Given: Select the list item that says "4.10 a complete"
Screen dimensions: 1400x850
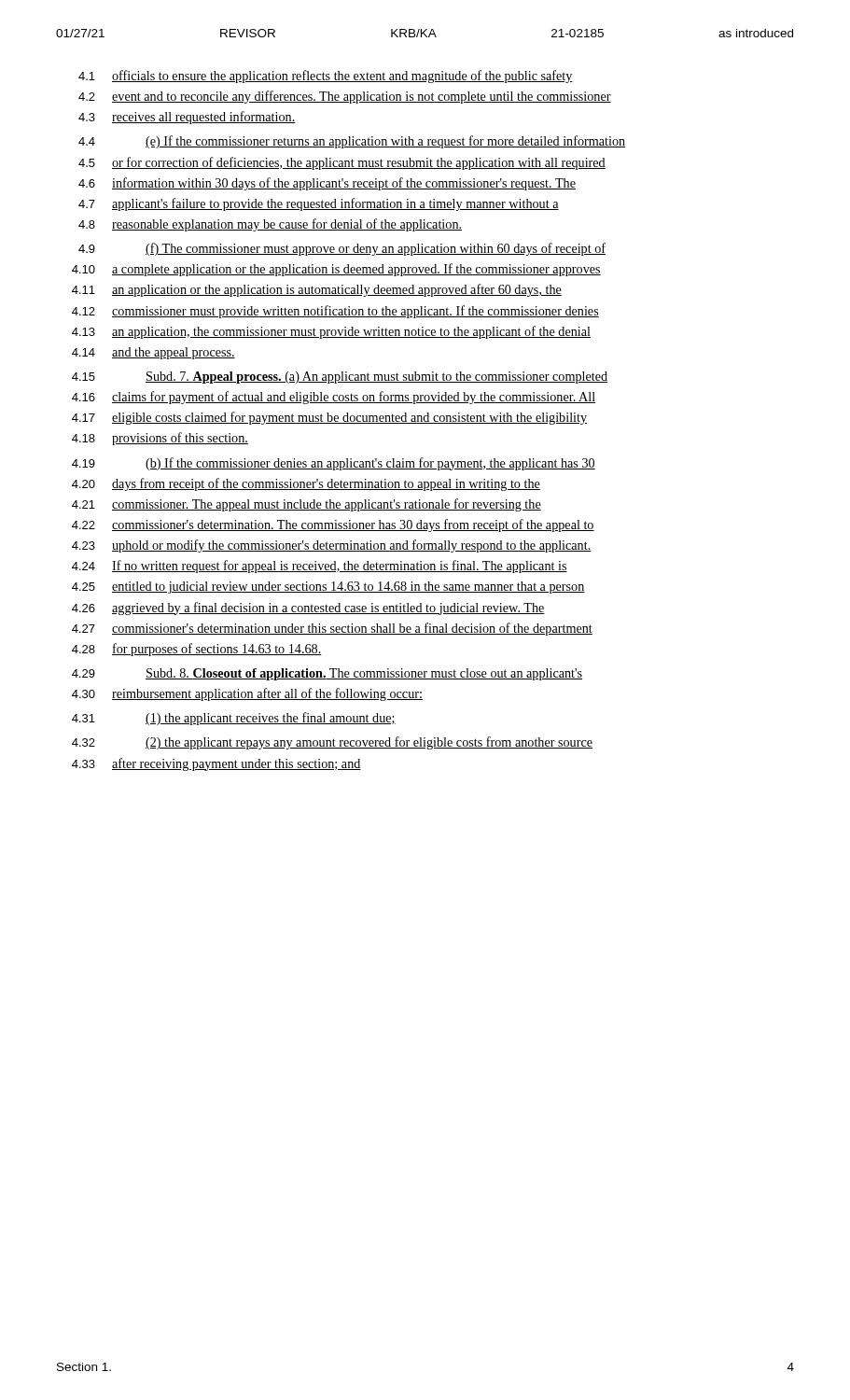Looking at the screenshot, I should click(x=425, y=269).
